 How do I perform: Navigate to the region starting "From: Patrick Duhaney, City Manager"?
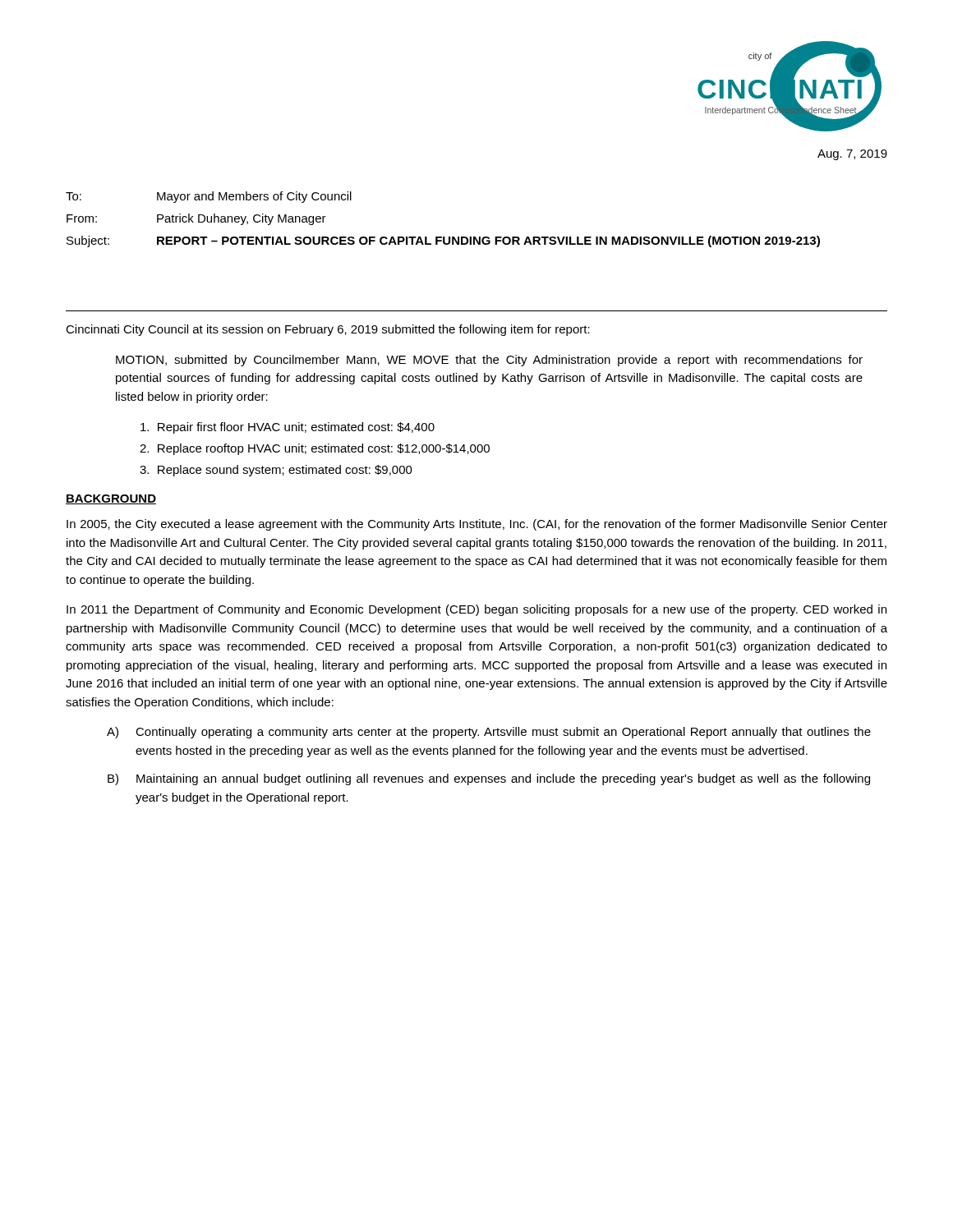196,219
